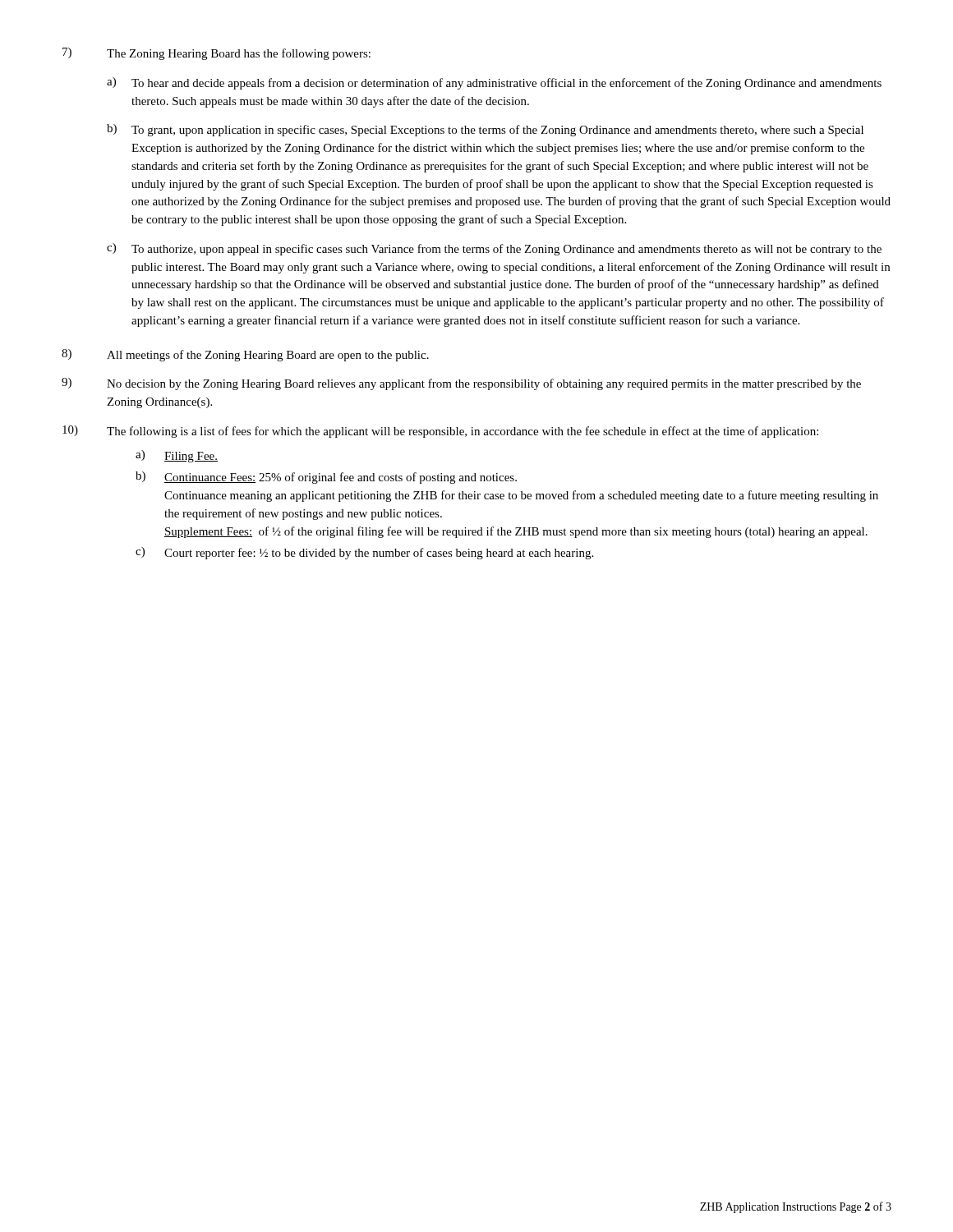The image size is (953, 1232).
Task: Locate the list item that says "a) To hear and"
Action: [x=499, y=92]
